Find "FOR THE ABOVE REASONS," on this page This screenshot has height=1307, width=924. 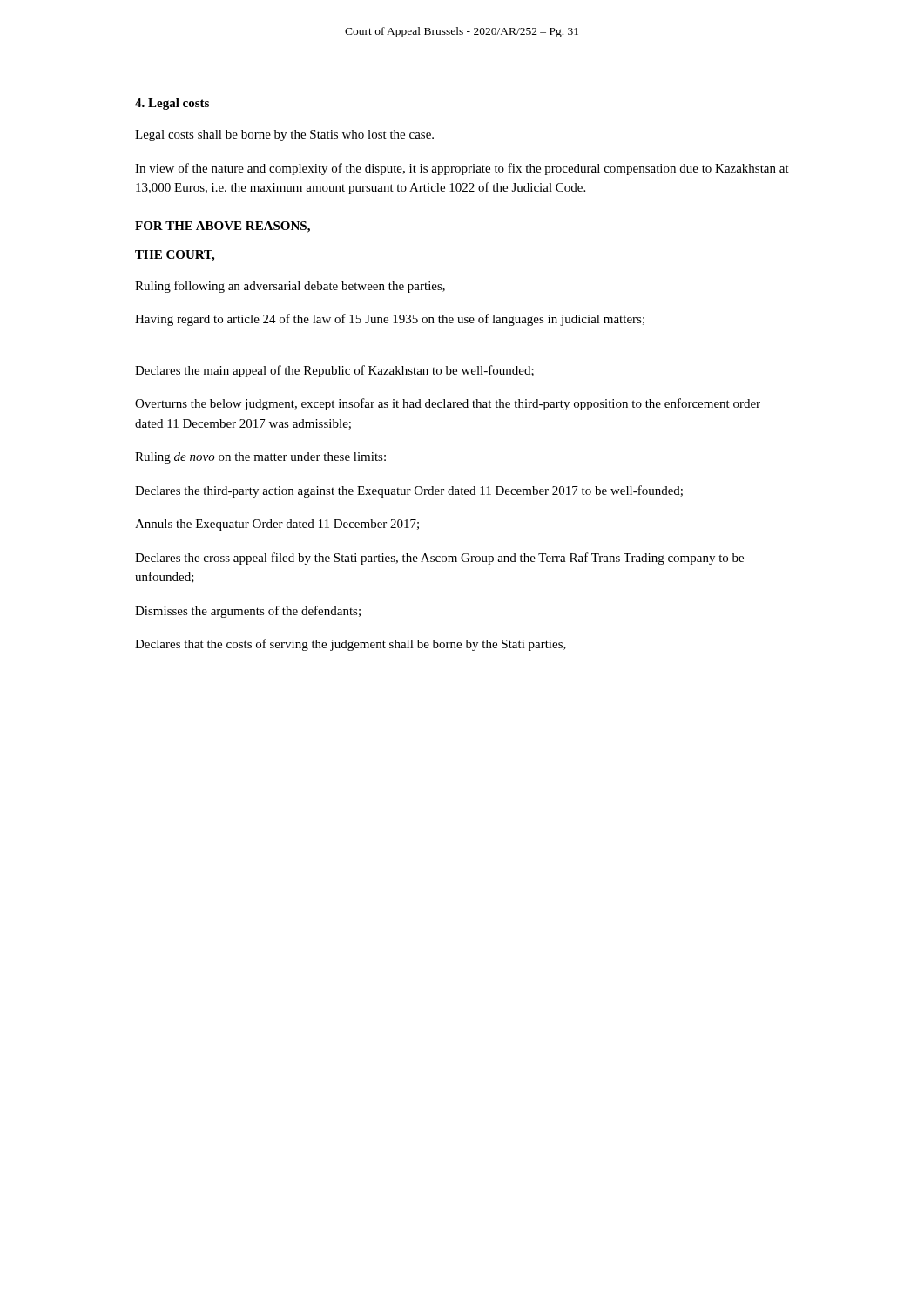223,225
